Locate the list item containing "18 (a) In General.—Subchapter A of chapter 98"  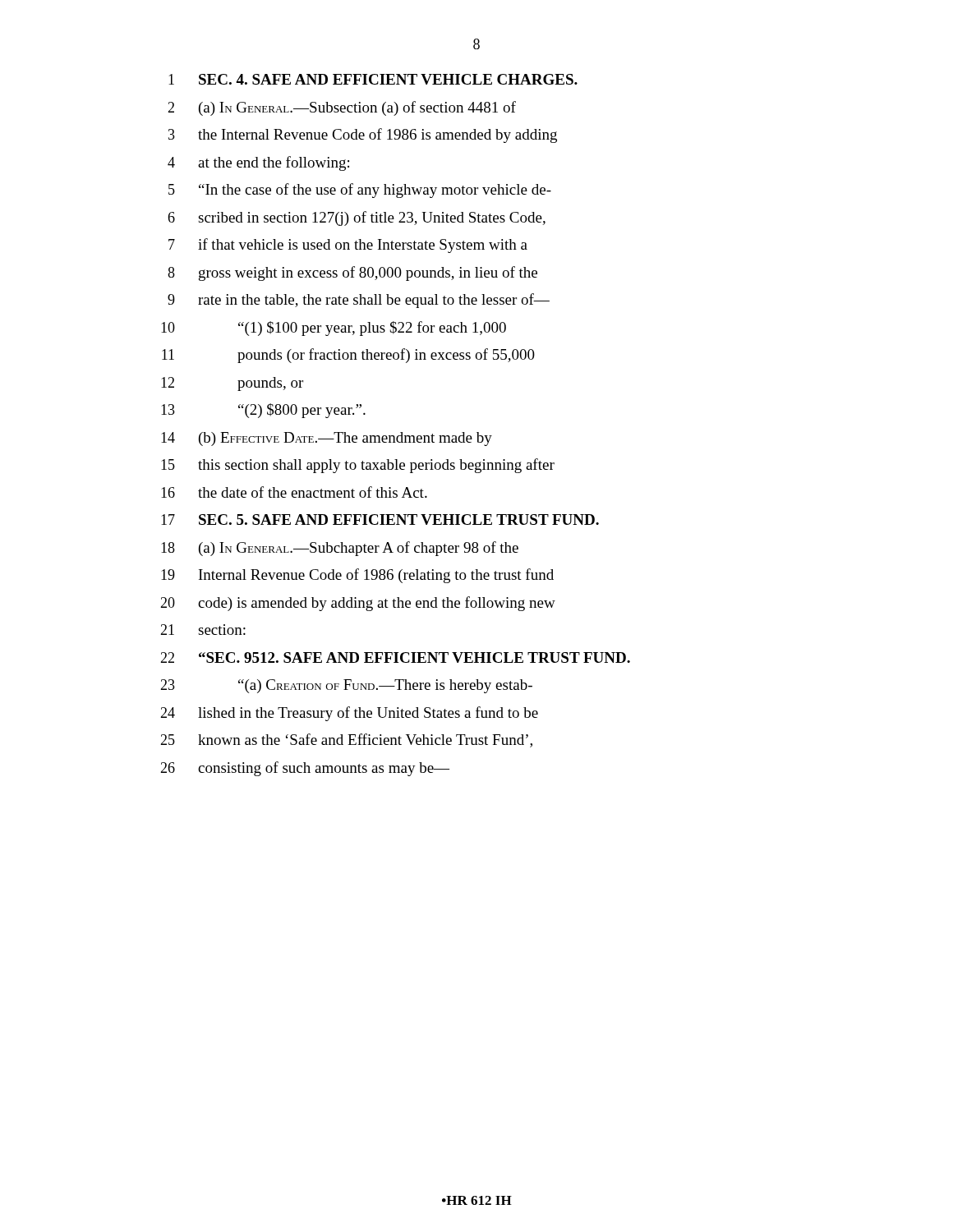pyautogui.click(x=499, y=547)
